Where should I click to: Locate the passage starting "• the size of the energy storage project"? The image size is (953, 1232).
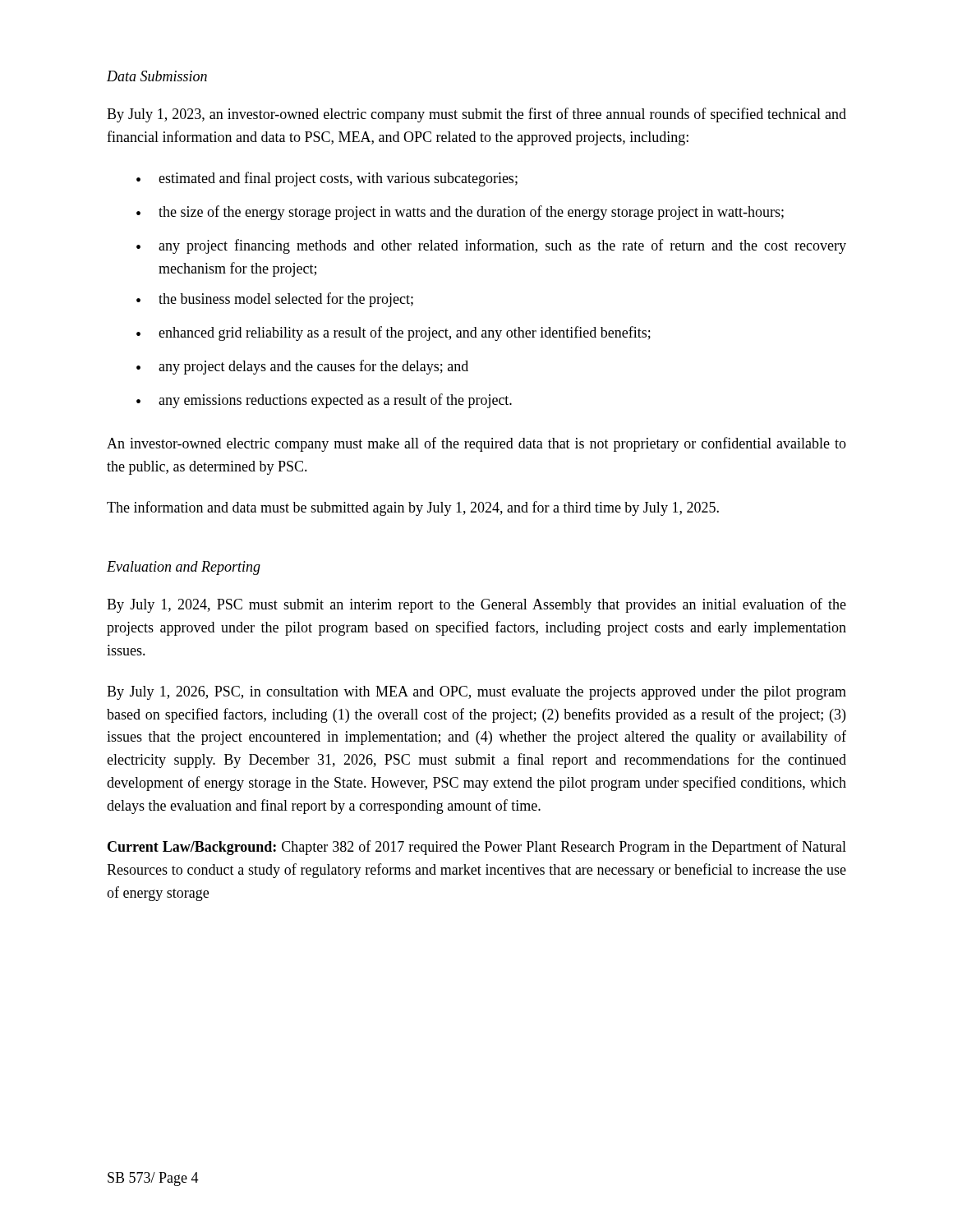coord(476,214)
